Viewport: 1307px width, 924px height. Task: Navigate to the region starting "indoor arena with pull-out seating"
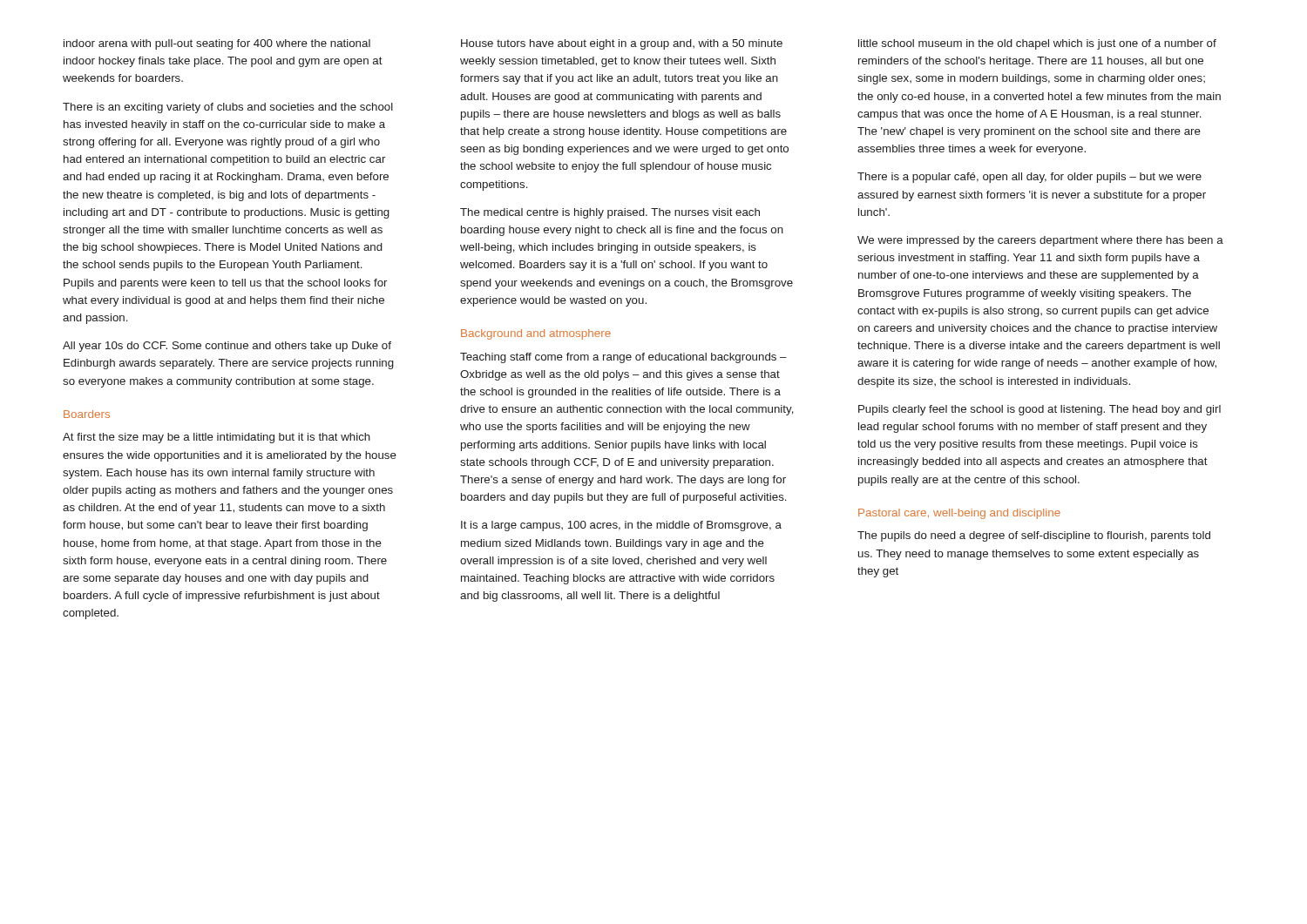pos(230,212)
